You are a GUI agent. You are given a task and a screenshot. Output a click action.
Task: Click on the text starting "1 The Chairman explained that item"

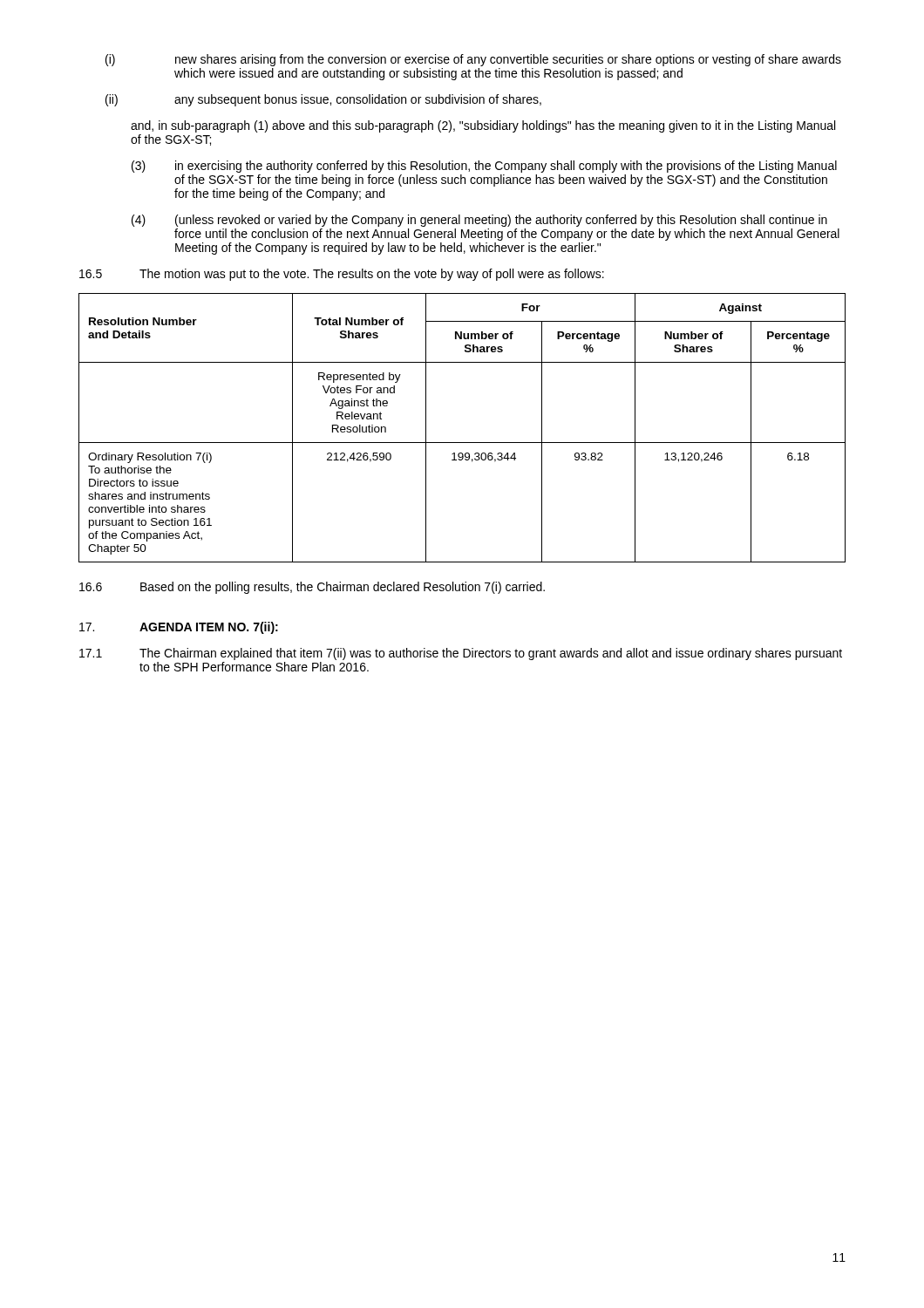pyautogui.click(x=462, y=660)
